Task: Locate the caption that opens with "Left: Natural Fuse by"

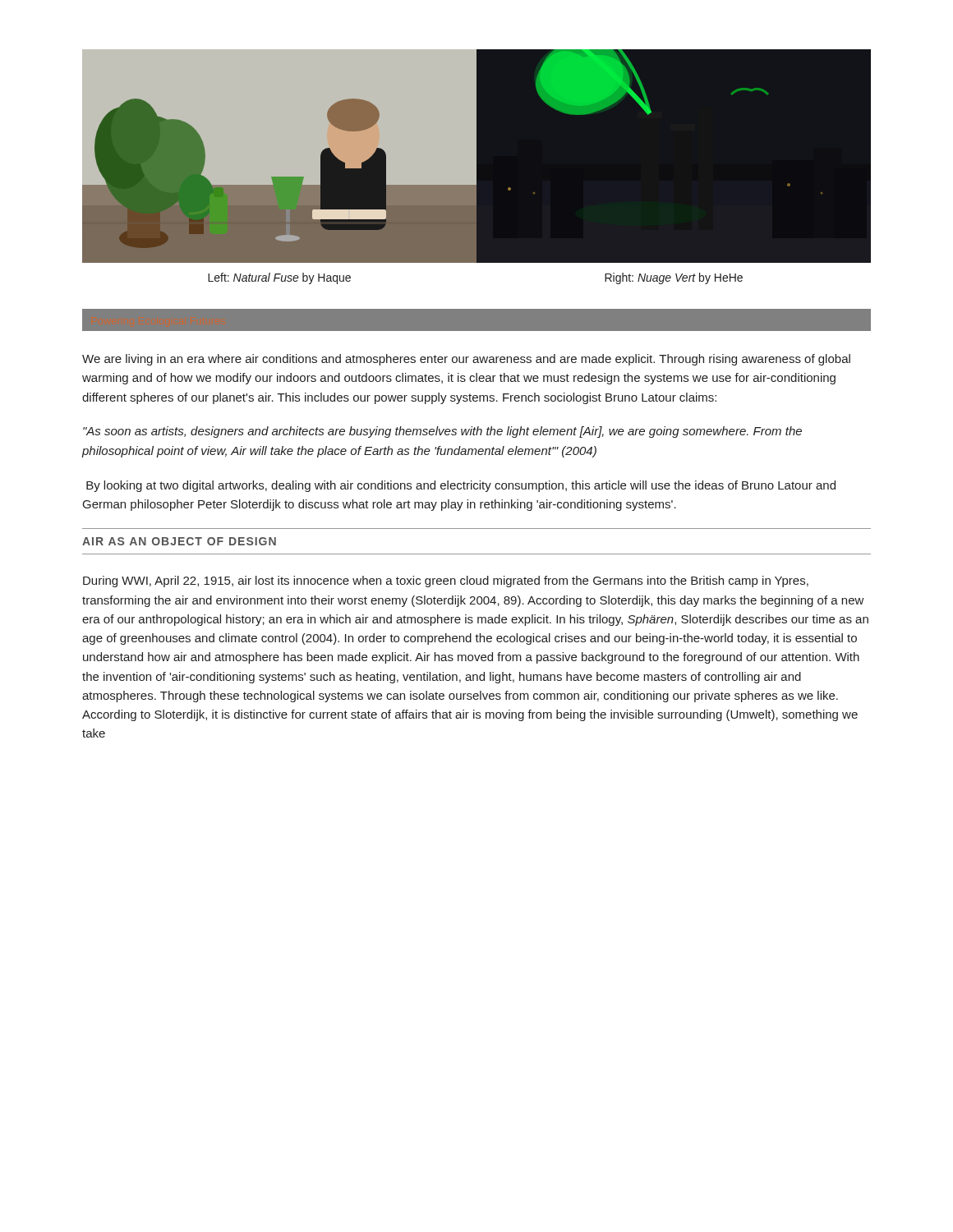Action: [x=279, y=278]
